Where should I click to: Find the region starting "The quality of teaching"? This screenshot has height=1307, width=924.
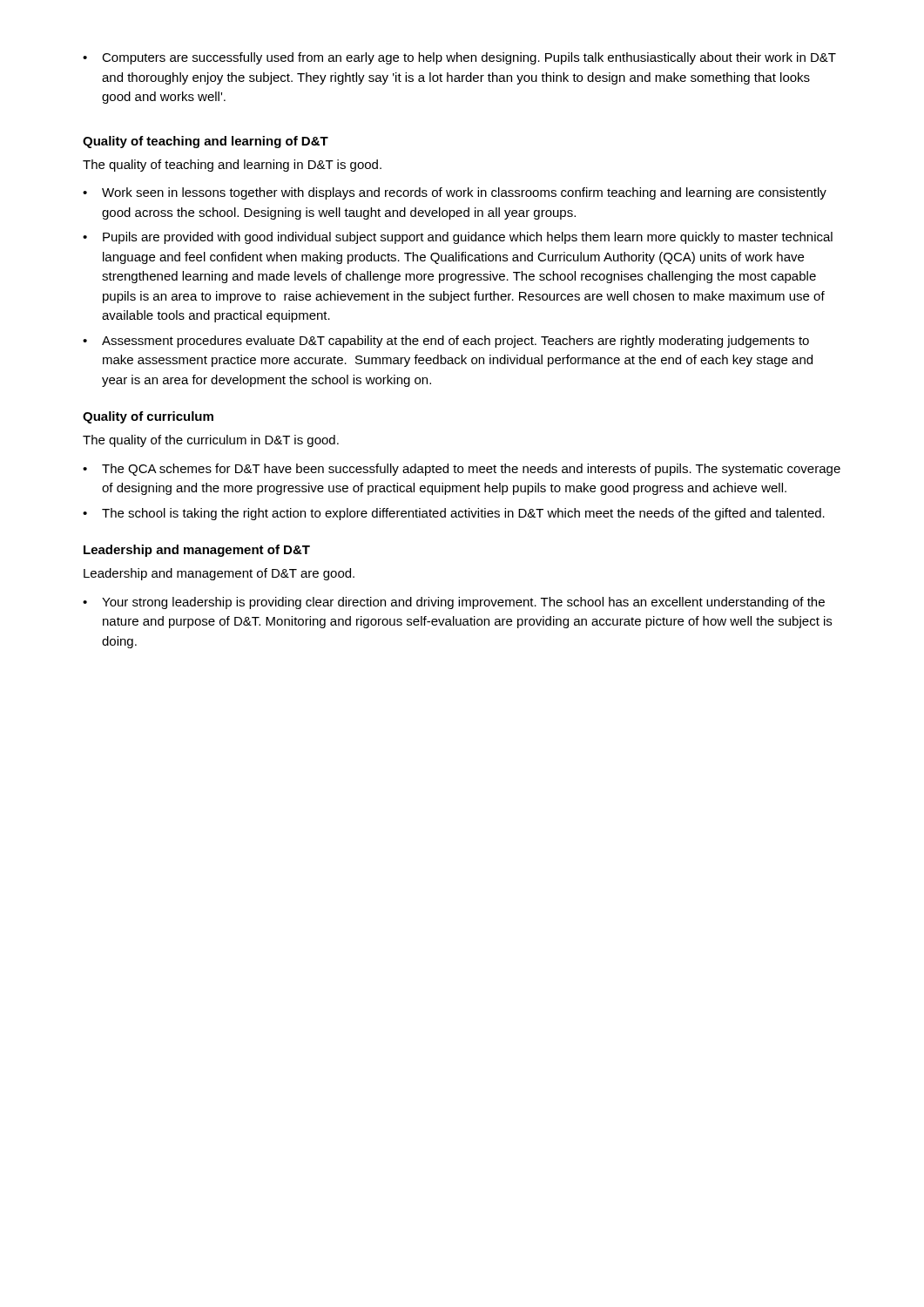pyautogui.click(x=233, y=164)
